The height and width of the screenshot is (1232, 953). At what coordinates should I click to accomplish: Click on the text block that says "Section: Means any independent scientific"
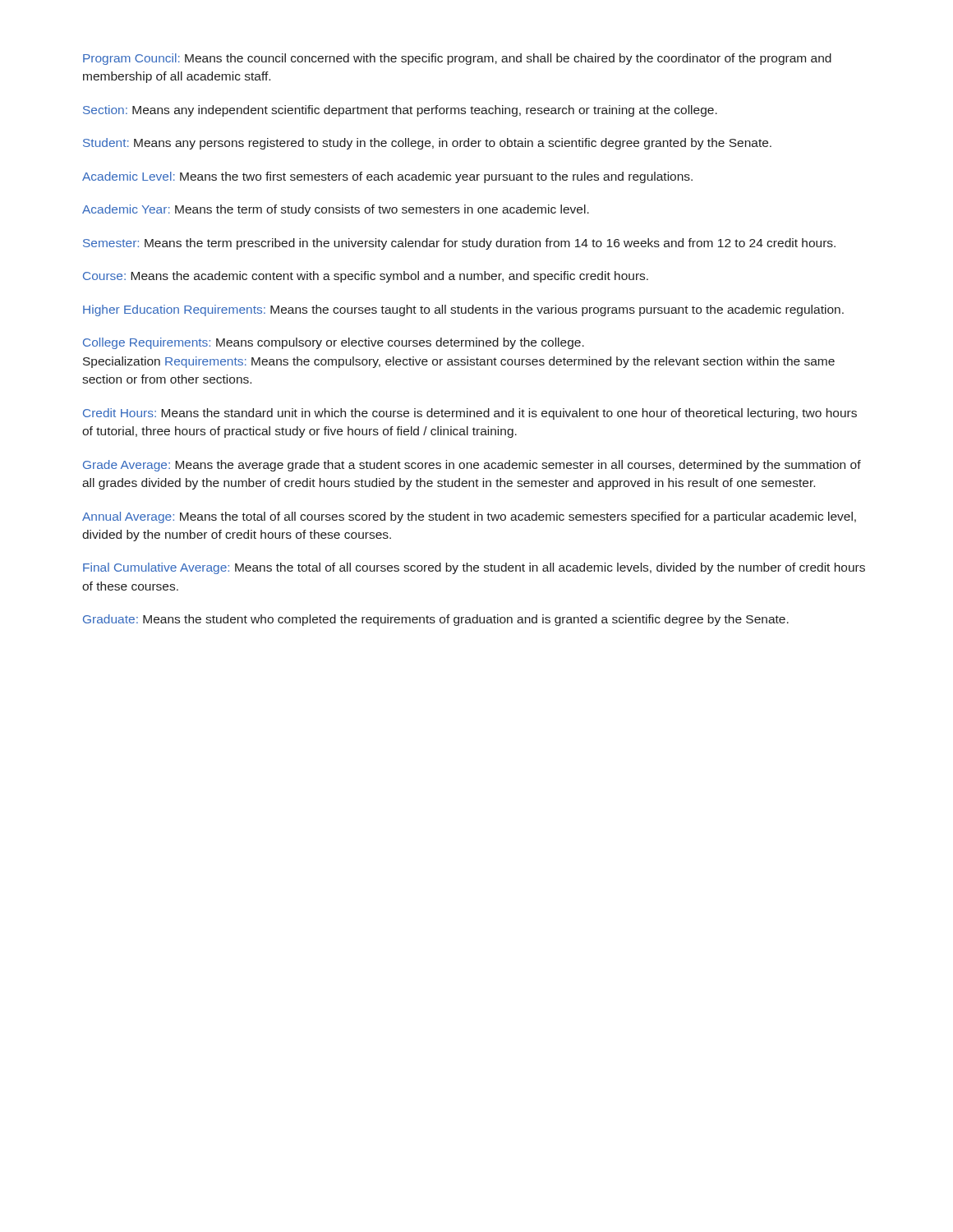pos(400,110)
